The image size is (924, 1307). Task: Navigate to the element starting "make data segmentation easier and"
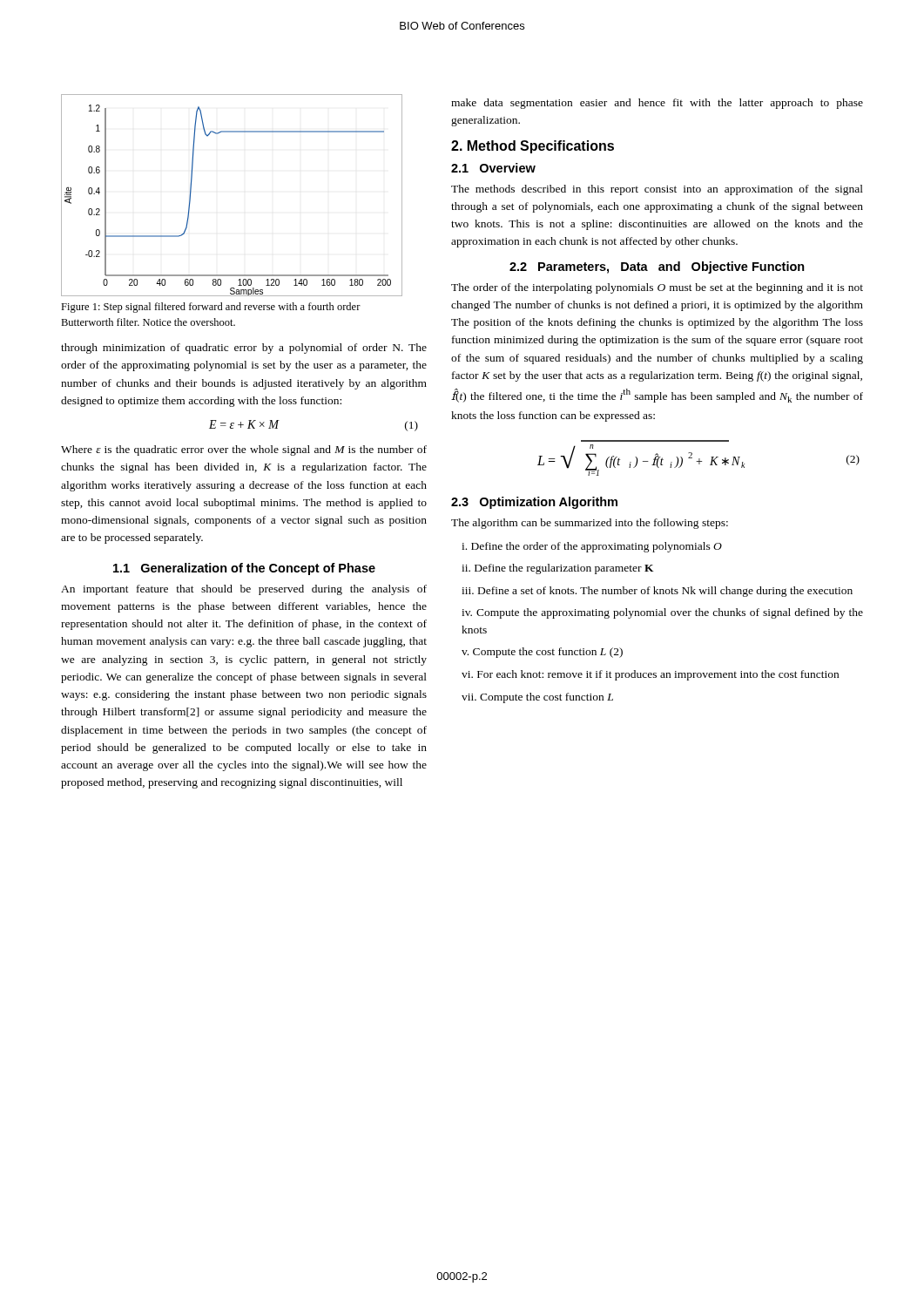[657, 111]
